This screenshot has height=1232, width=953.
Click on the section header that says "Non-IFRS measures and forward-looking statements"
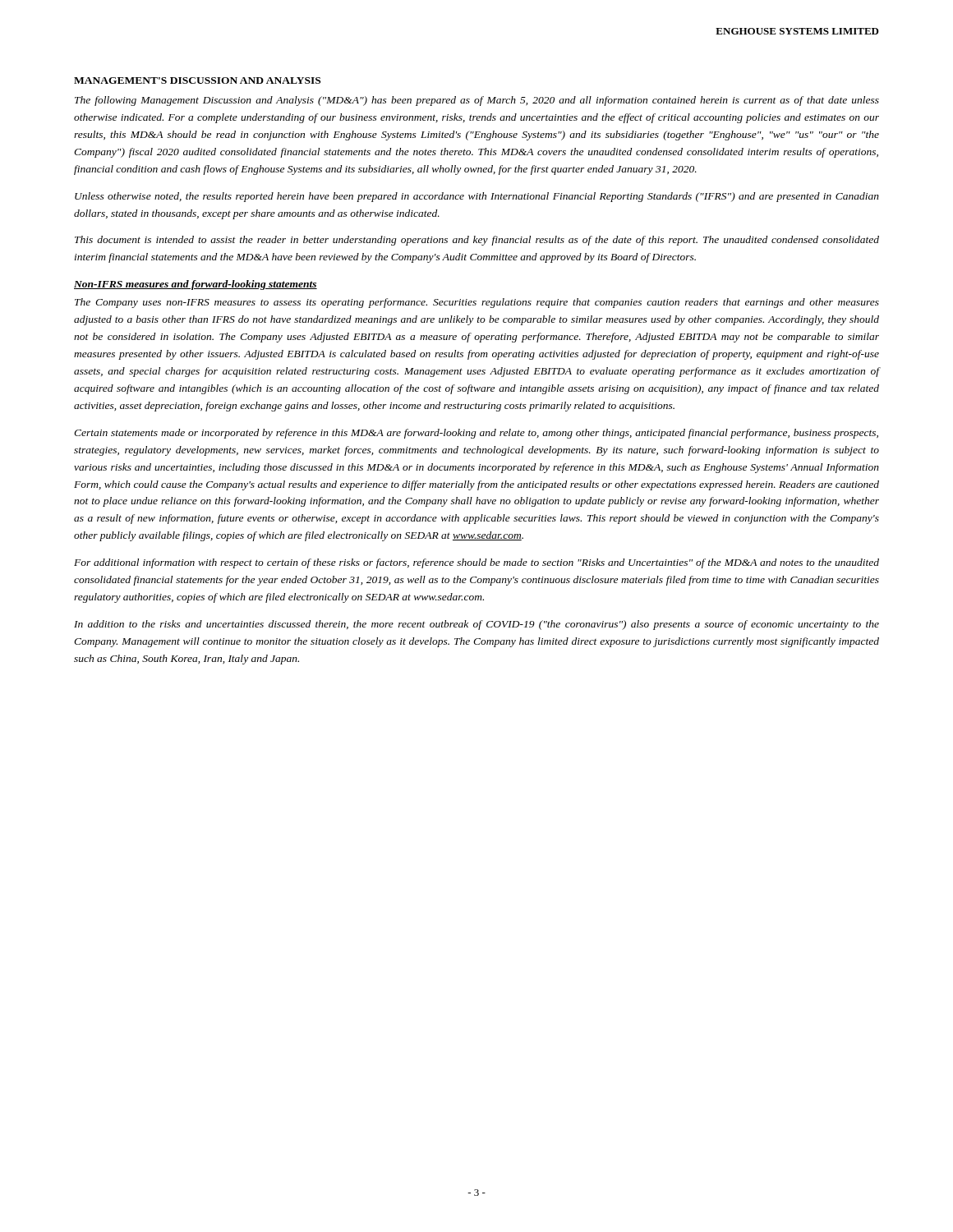[x=195, y=284]
